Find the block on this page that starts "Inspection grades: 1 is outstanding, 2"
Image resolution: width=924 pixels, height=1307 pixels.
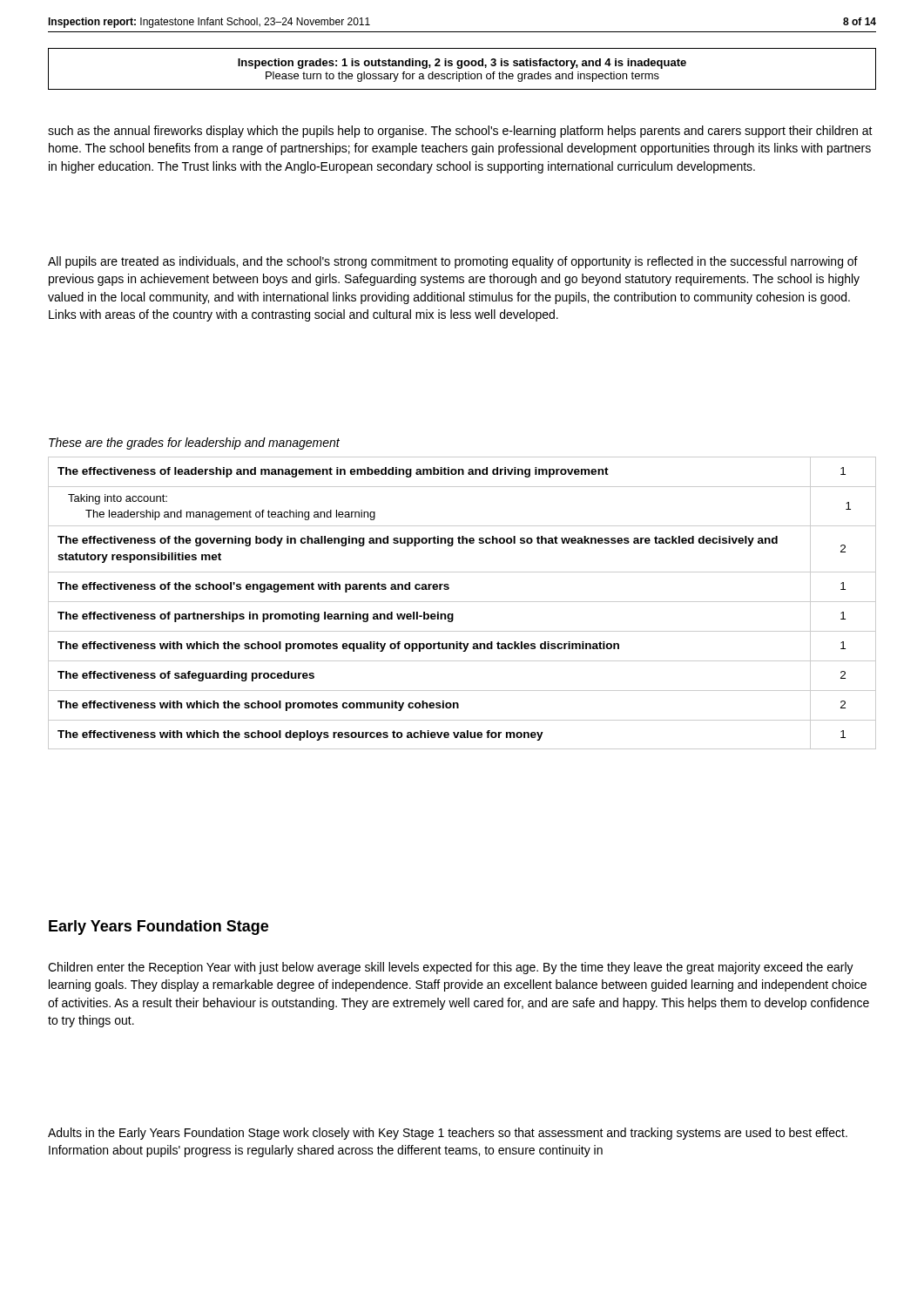[462, 69]
